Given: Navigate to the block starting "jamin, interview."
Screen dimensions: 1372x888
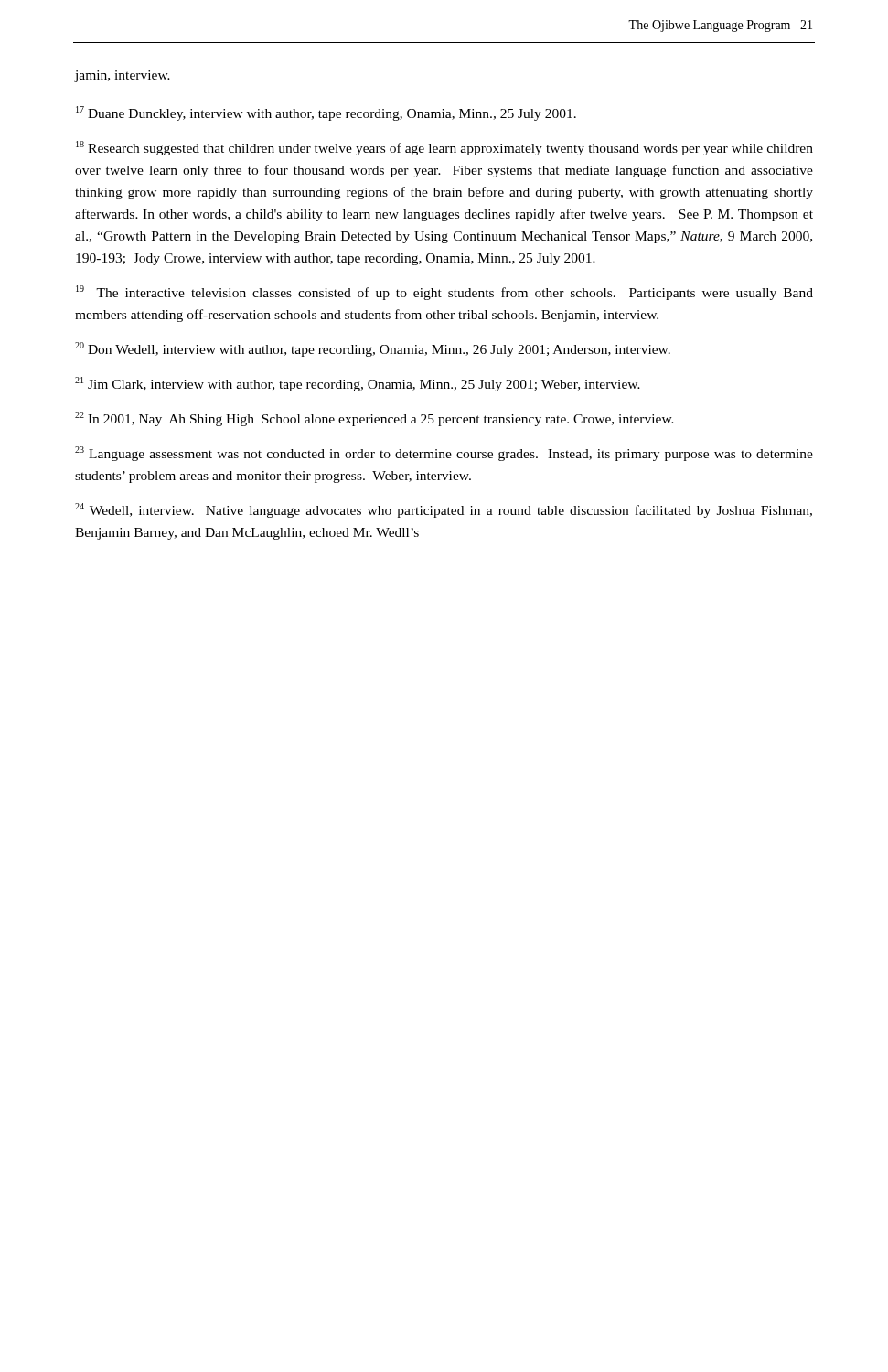Looking at the screenshot, I should pyautogui.click(x=123, y=75).
